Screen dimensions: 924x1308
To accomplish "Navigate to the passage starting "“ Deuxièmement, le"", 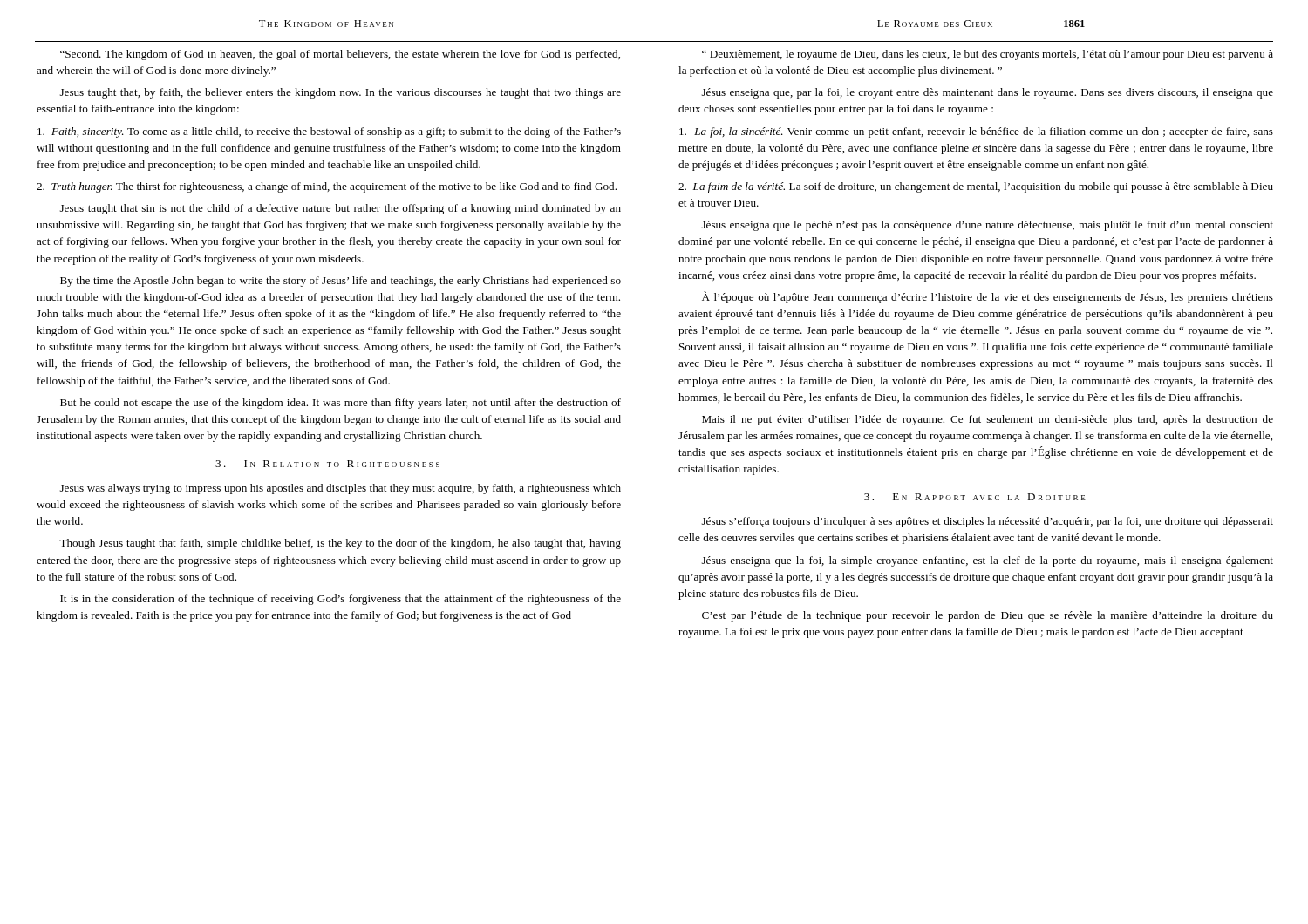I will [976, 62].
